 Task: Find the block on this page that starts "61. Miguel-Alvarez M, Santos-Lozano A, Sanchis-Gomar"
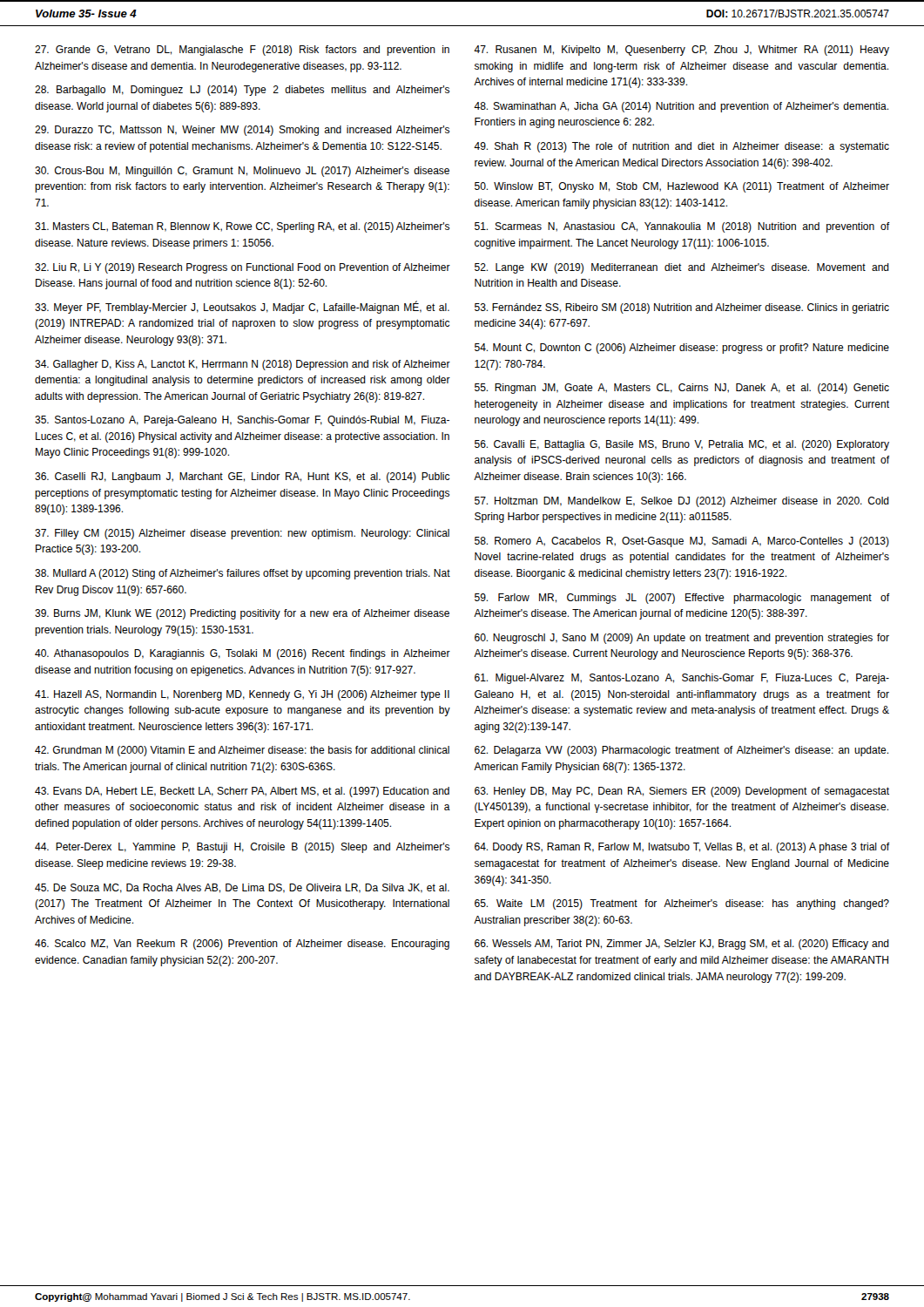[682, 702]
